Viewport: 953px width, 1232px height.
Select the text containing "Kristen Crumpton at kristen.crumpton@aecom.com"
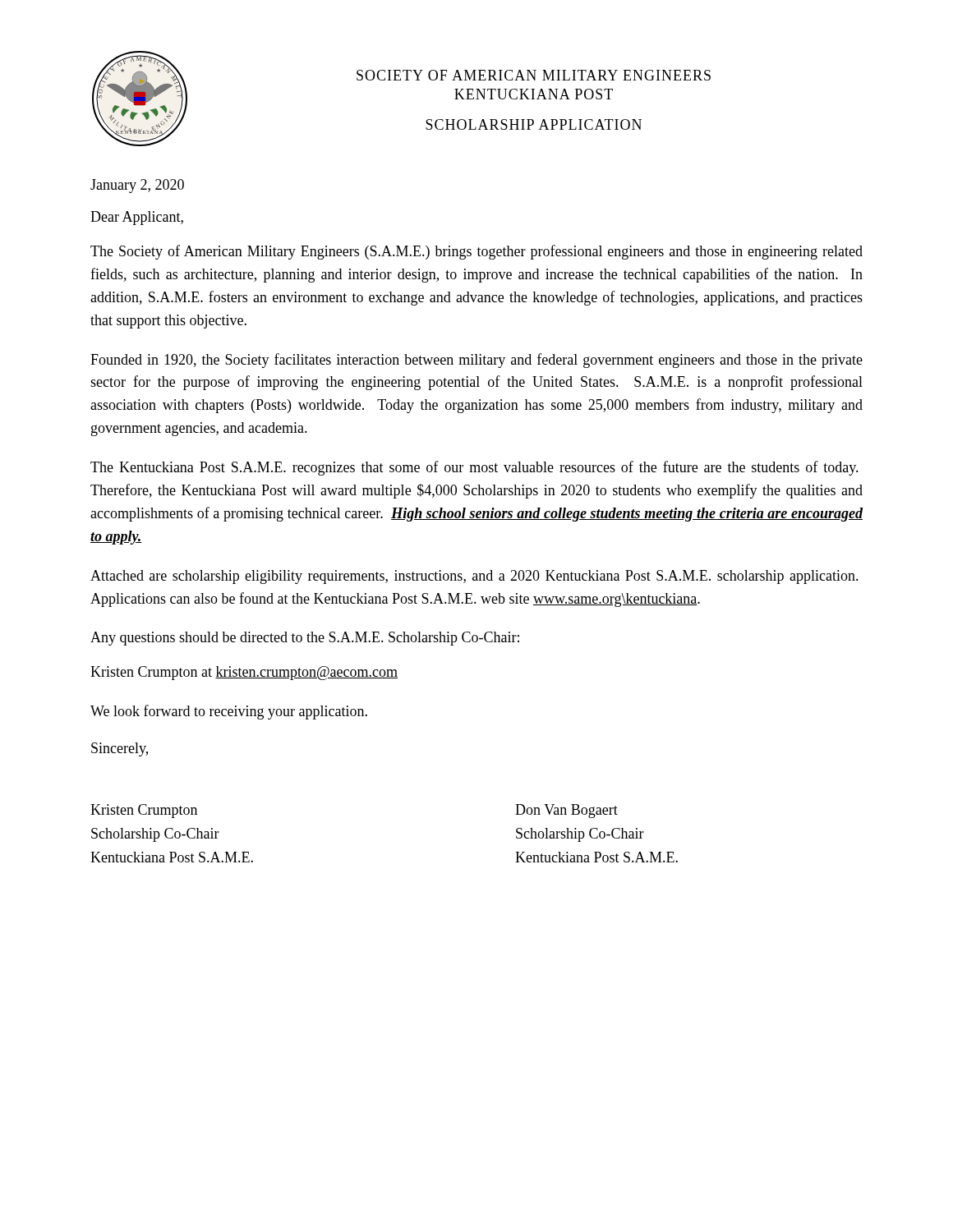pyautogui.click(x=244, y=672)
